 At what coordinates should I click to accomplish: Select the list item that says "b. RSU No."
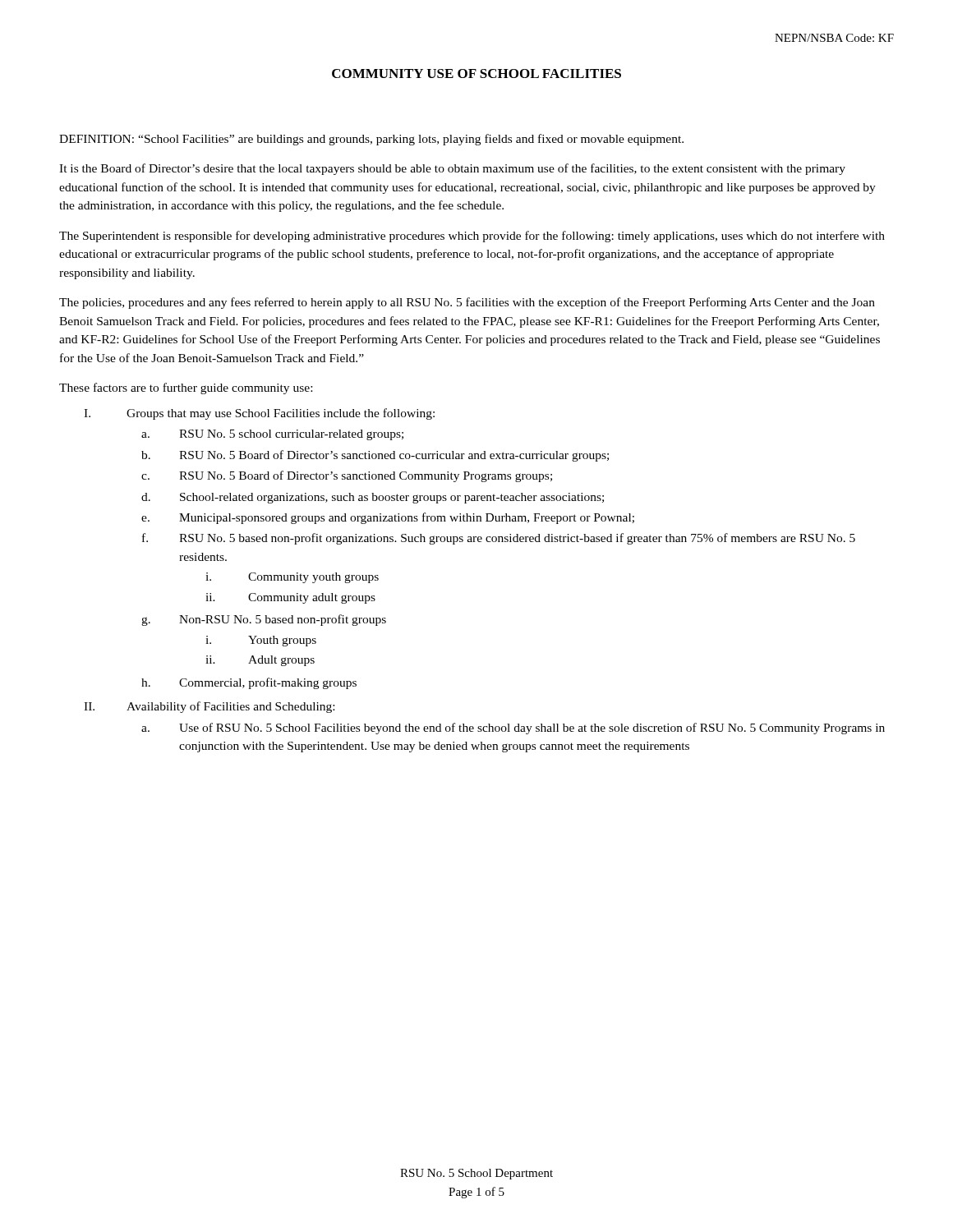pyautogui.click(x=510, y=455)
